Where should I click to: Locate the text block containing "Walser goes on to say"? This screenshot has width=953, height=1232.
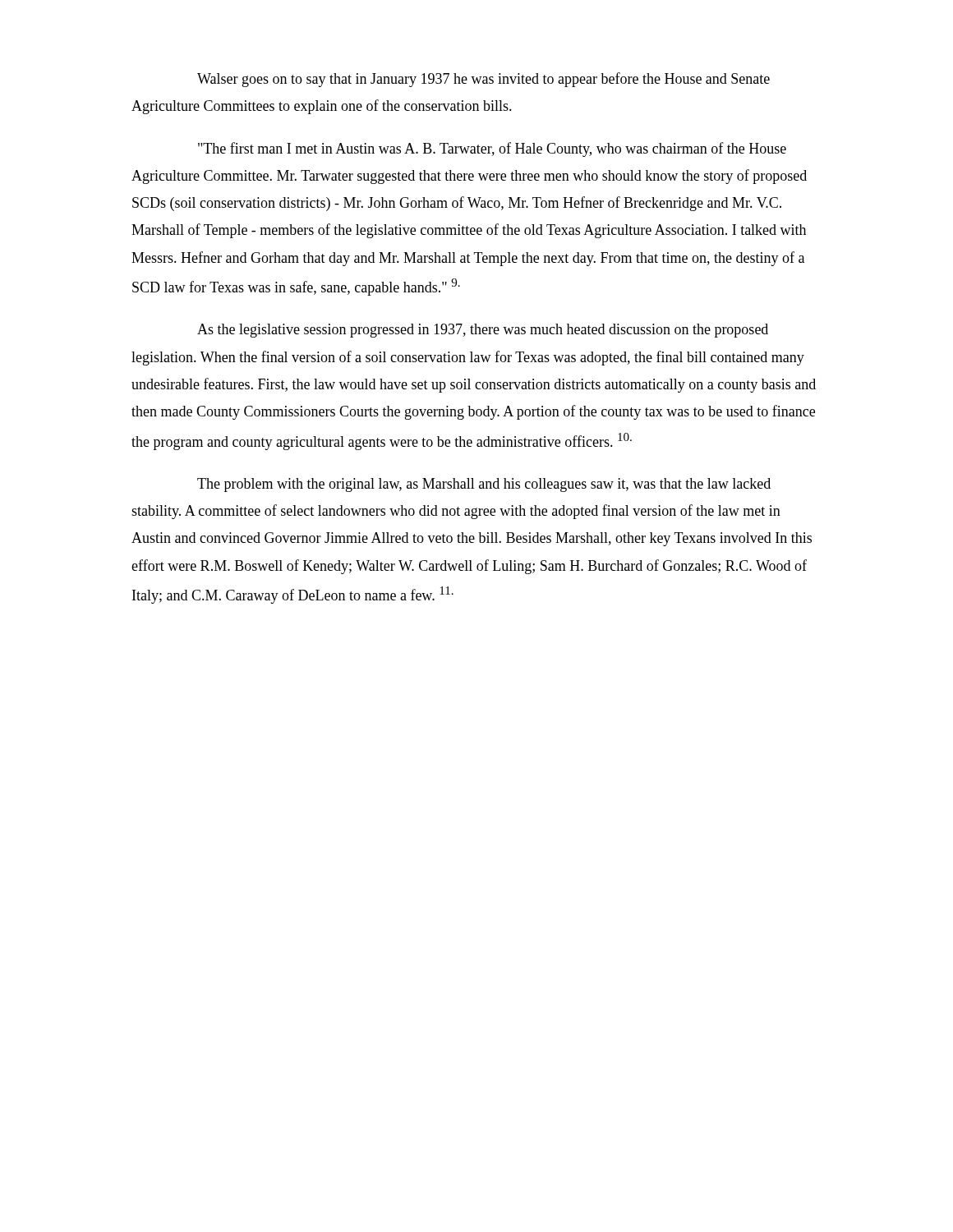coord(476,338)
